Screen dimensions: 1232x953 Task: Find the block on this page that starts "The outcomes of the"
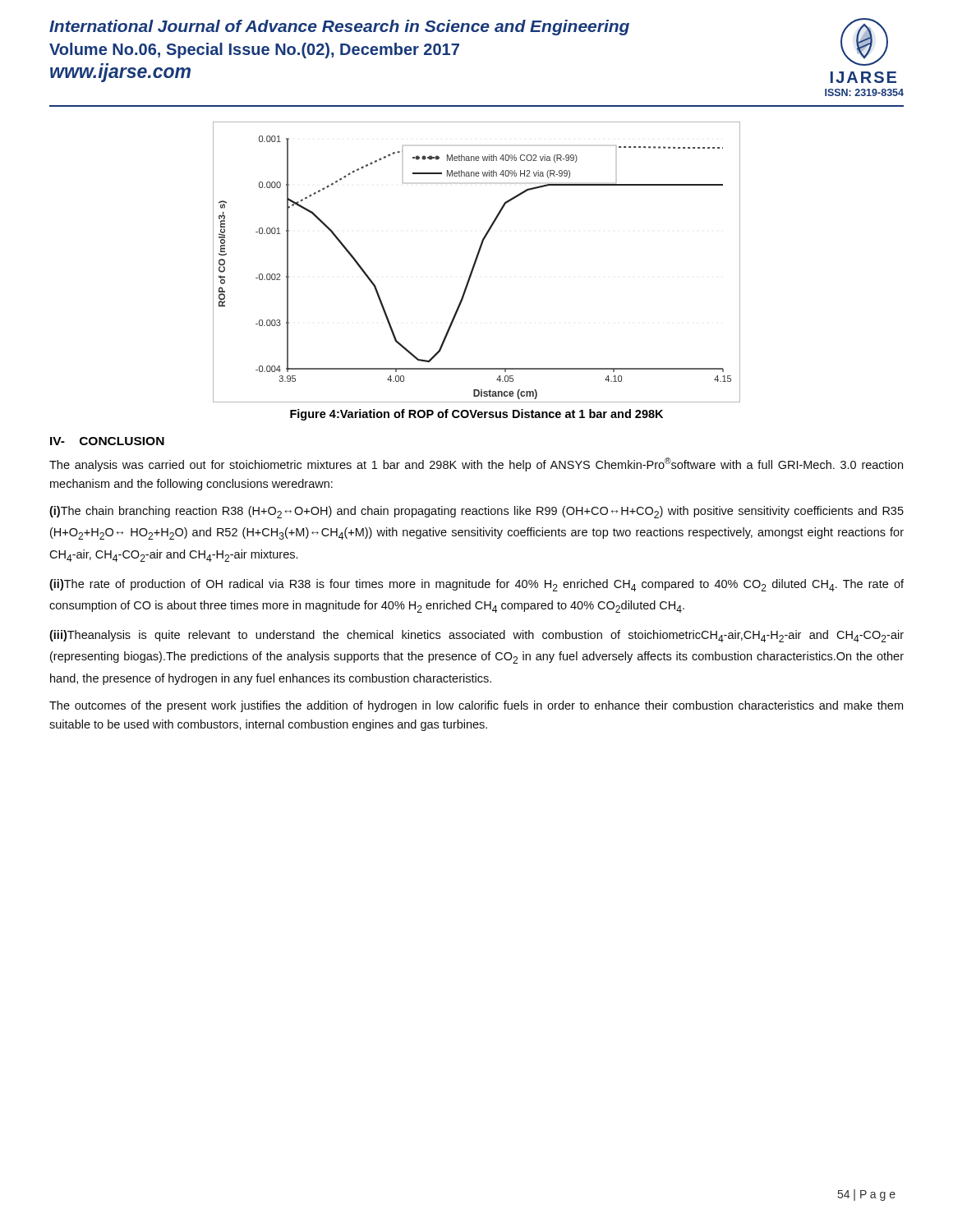pos(476,715)
